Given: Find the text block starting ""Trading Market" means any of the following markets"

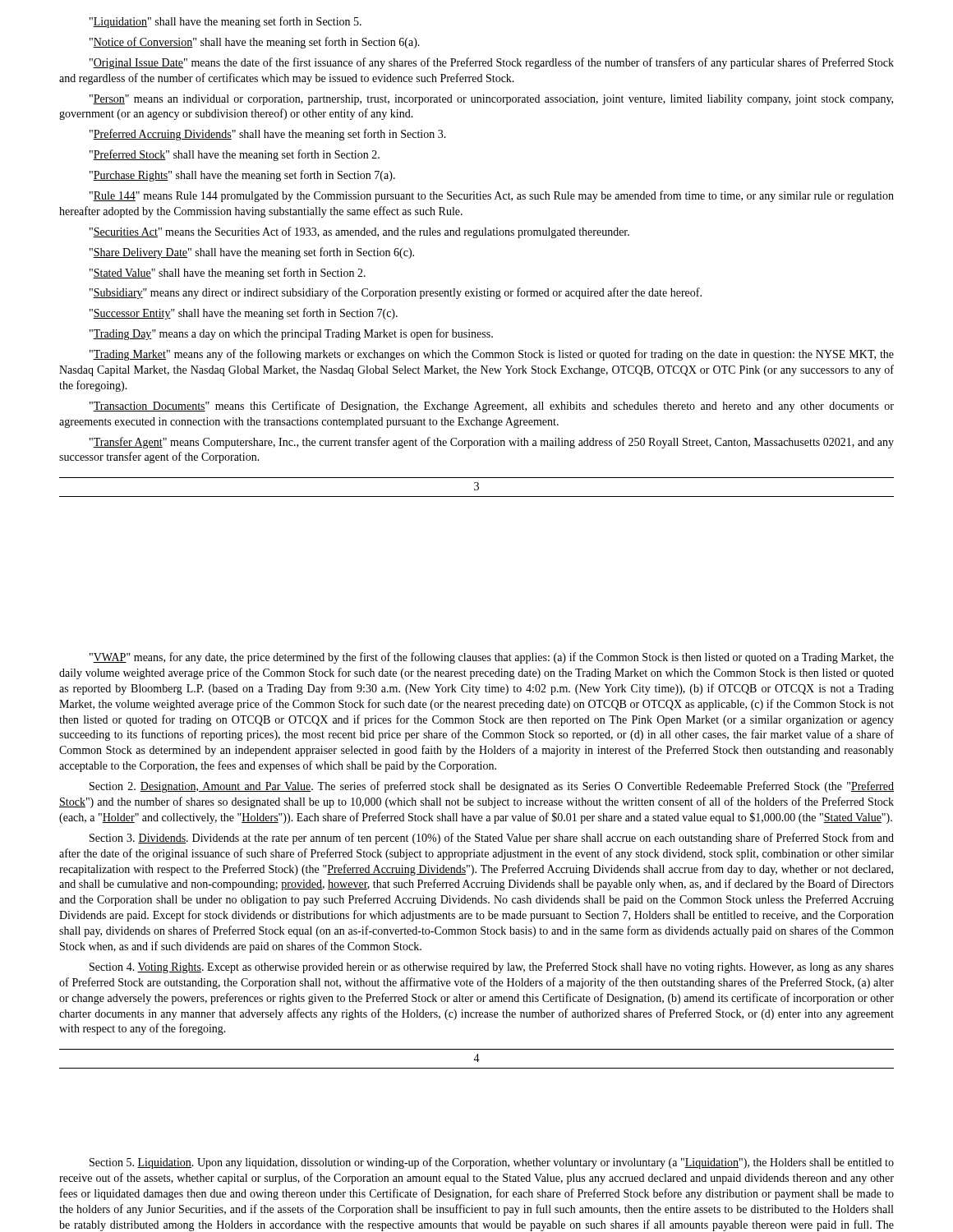Looking at the screenshot, I should 476,371.
